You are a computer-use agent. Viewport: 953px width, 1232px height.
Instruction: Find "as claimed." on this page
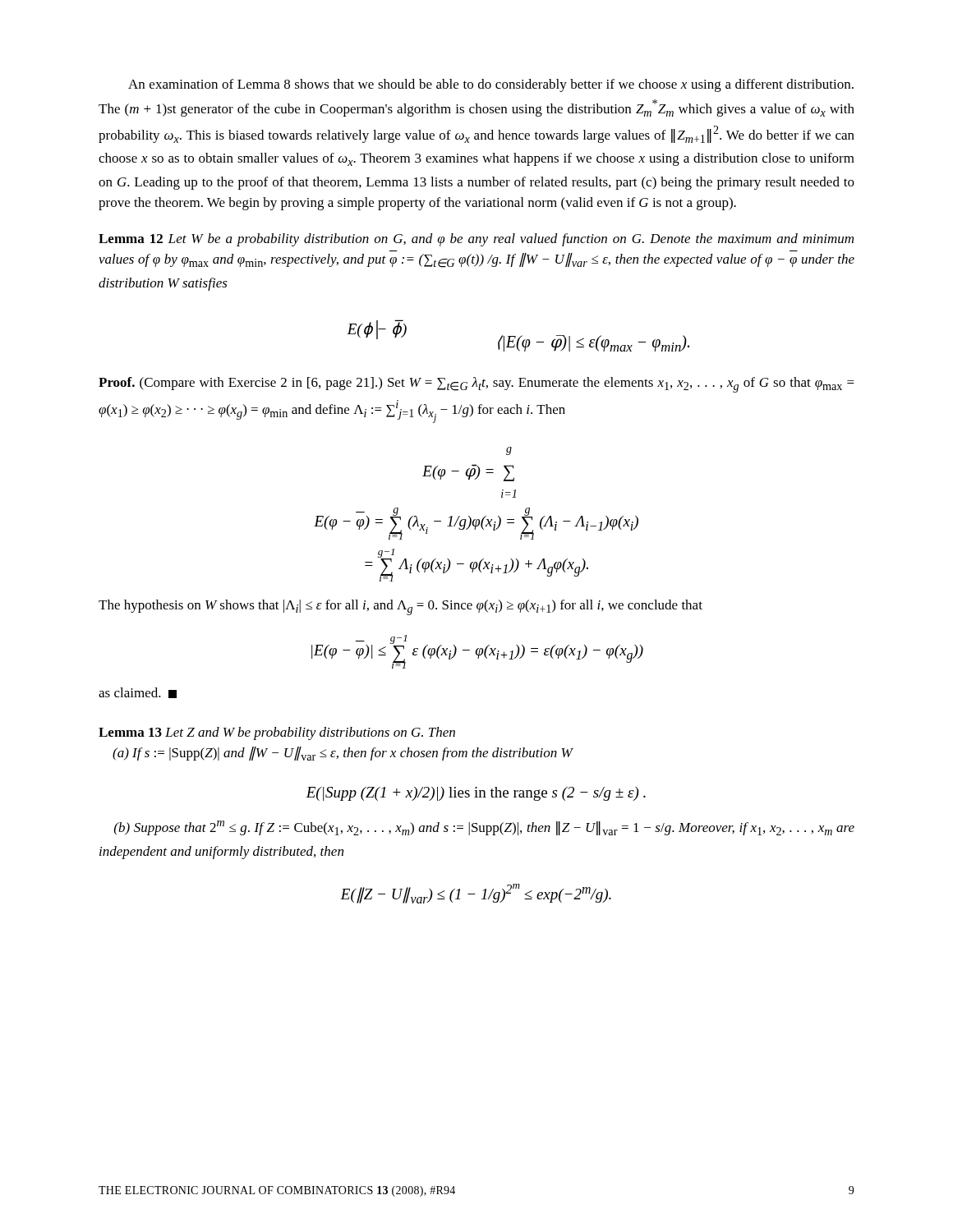click(137, 693)
